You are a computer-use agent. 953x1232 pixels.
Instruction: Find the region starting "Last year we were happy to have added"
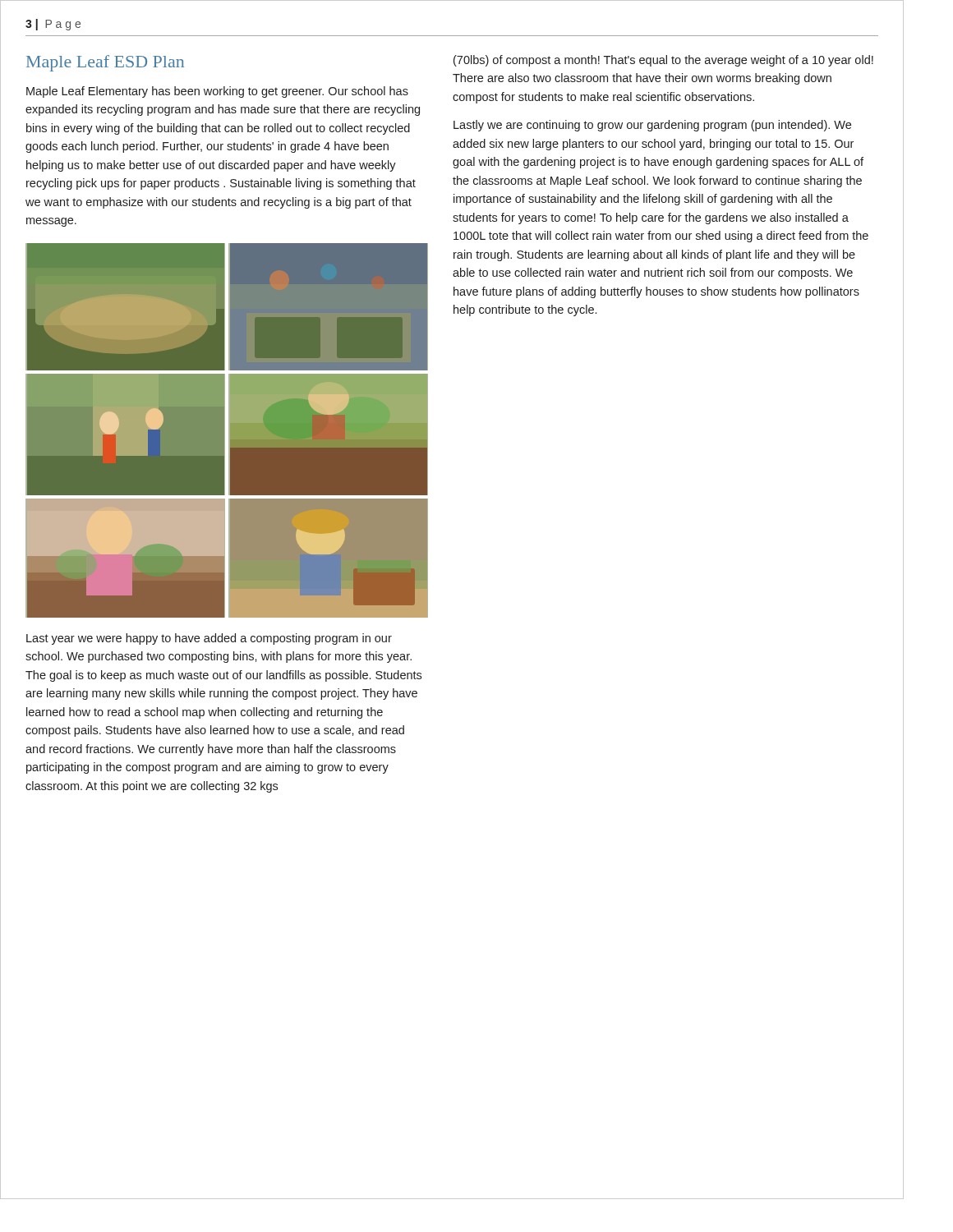(x=224, y=712)
